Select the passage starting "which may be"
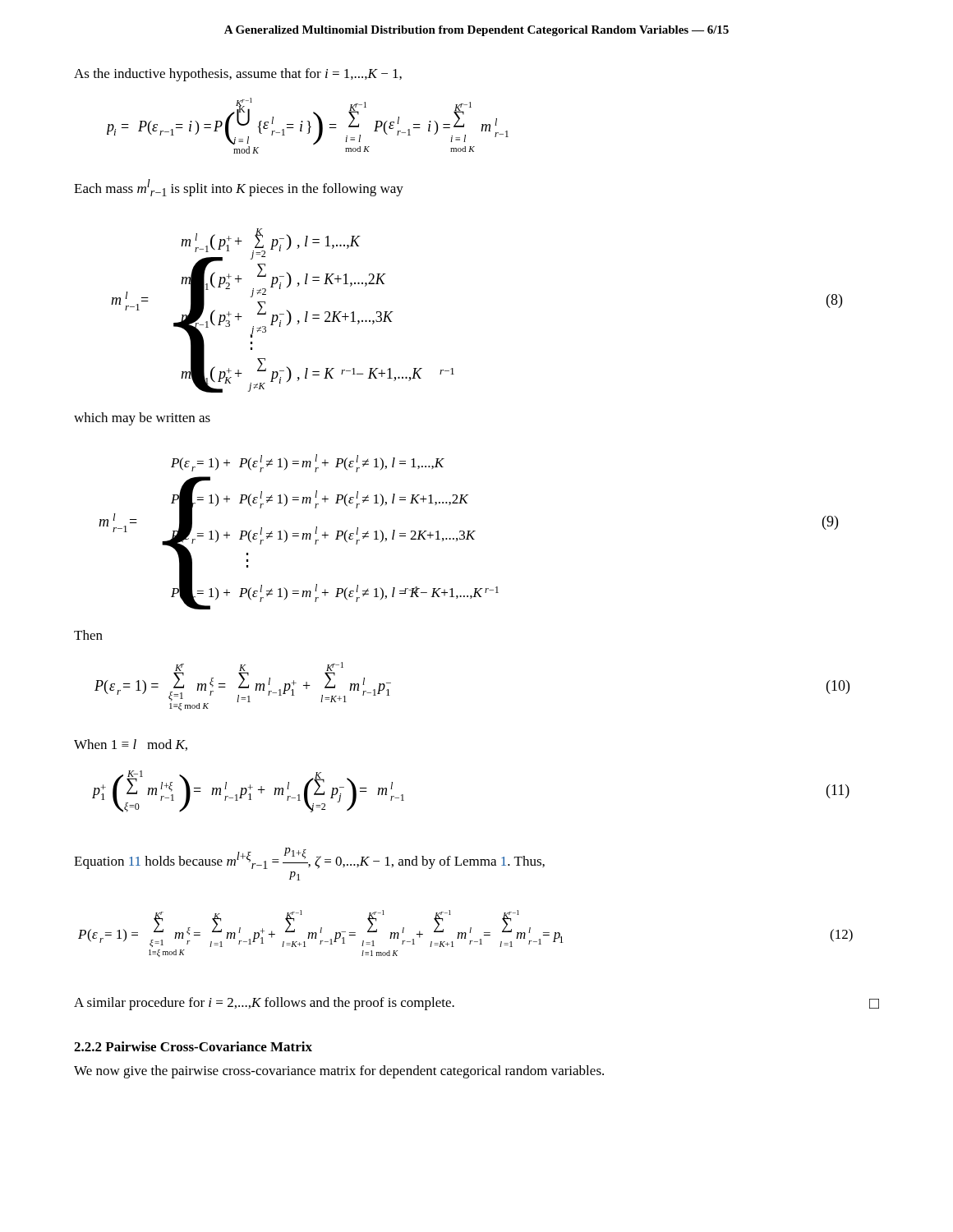The image size is (953, 1232). pyautogui.click(x=142, y=418)
